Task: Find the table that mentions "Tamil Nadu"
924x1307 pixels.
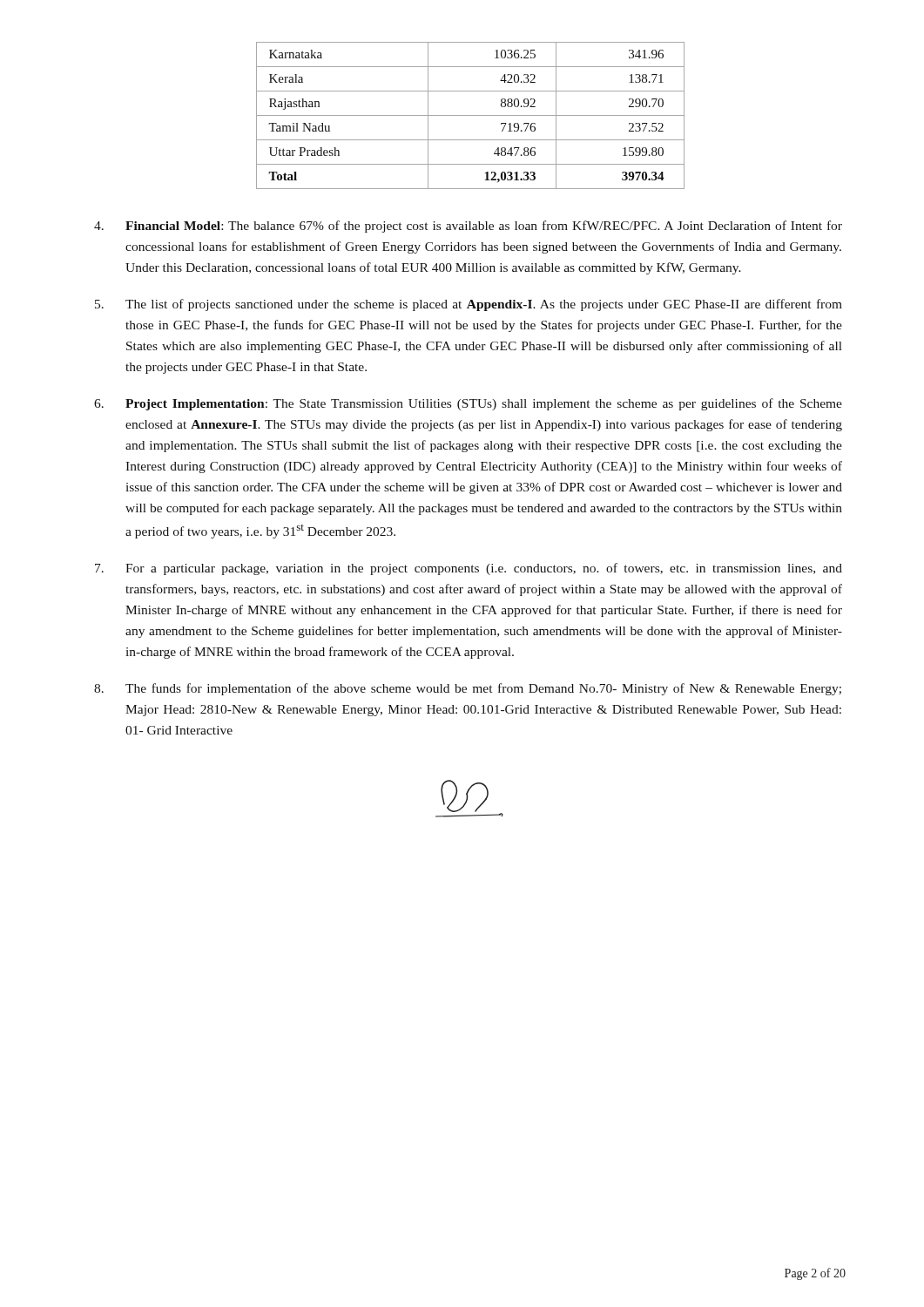Action: pos(470,115)
